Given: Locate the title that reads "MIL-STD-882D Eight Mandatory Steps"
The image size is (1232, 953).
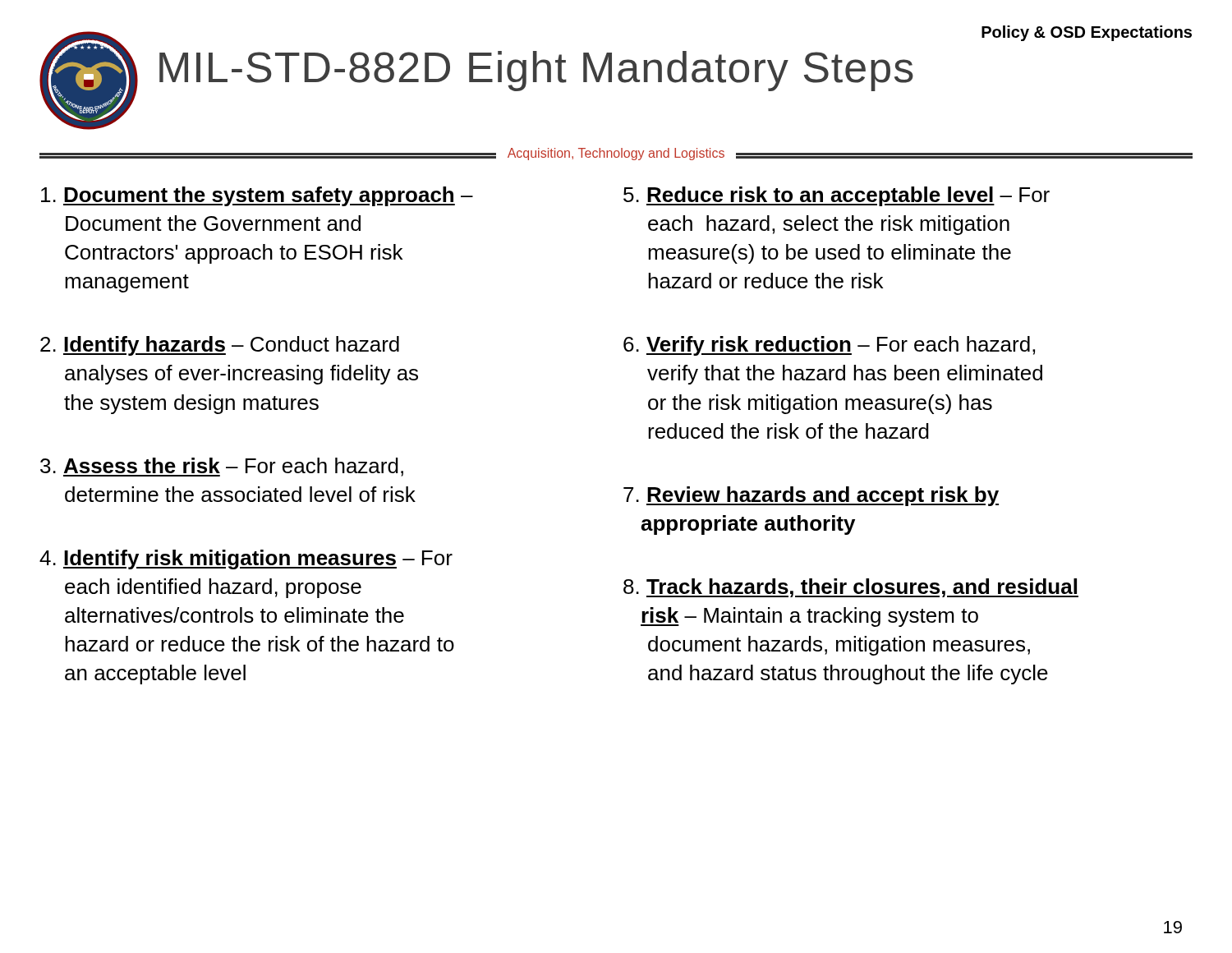Looking at the screenshot, I should (x=536, y=67).
